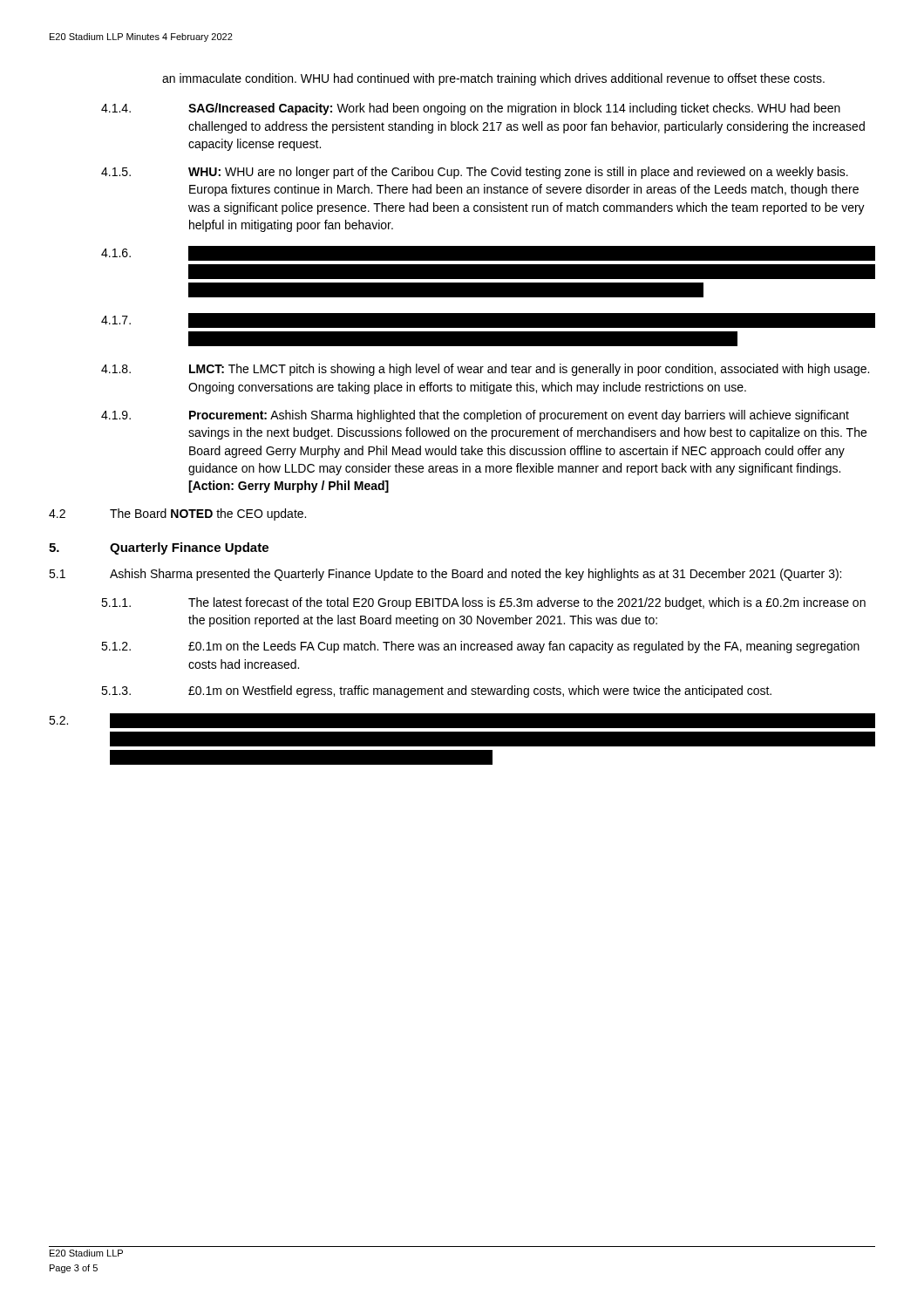
Task: Locate the passage starting "2 The Board NOTED the"
Action: tap(178, 514)
